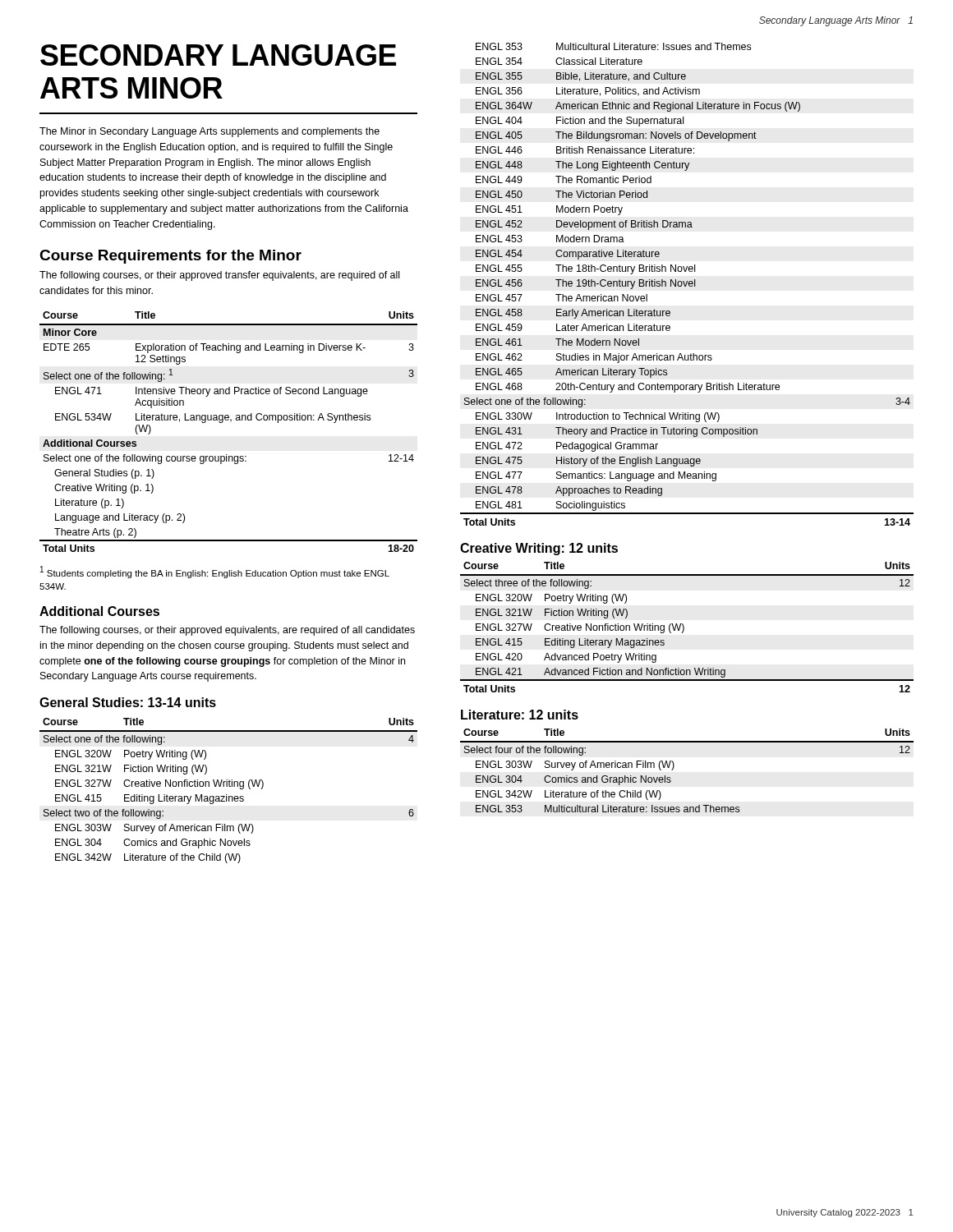This screenshot has width=953, height=1232.
Task: Locate the section header containing "Literature: 12 units"
Action: click(x=520, y=715)
